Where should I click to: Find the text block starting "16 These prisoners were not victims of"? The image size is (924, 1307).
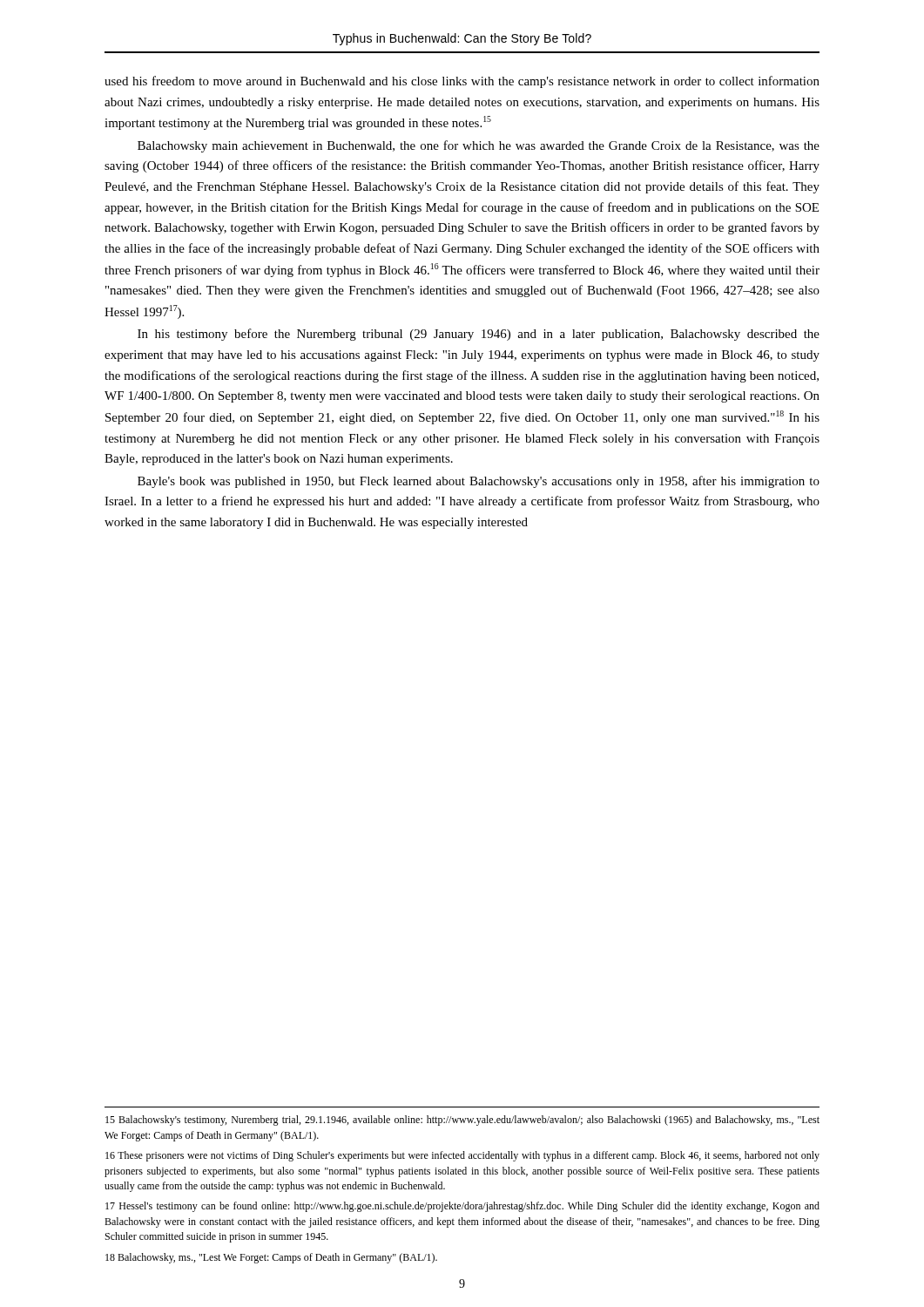462,1171
